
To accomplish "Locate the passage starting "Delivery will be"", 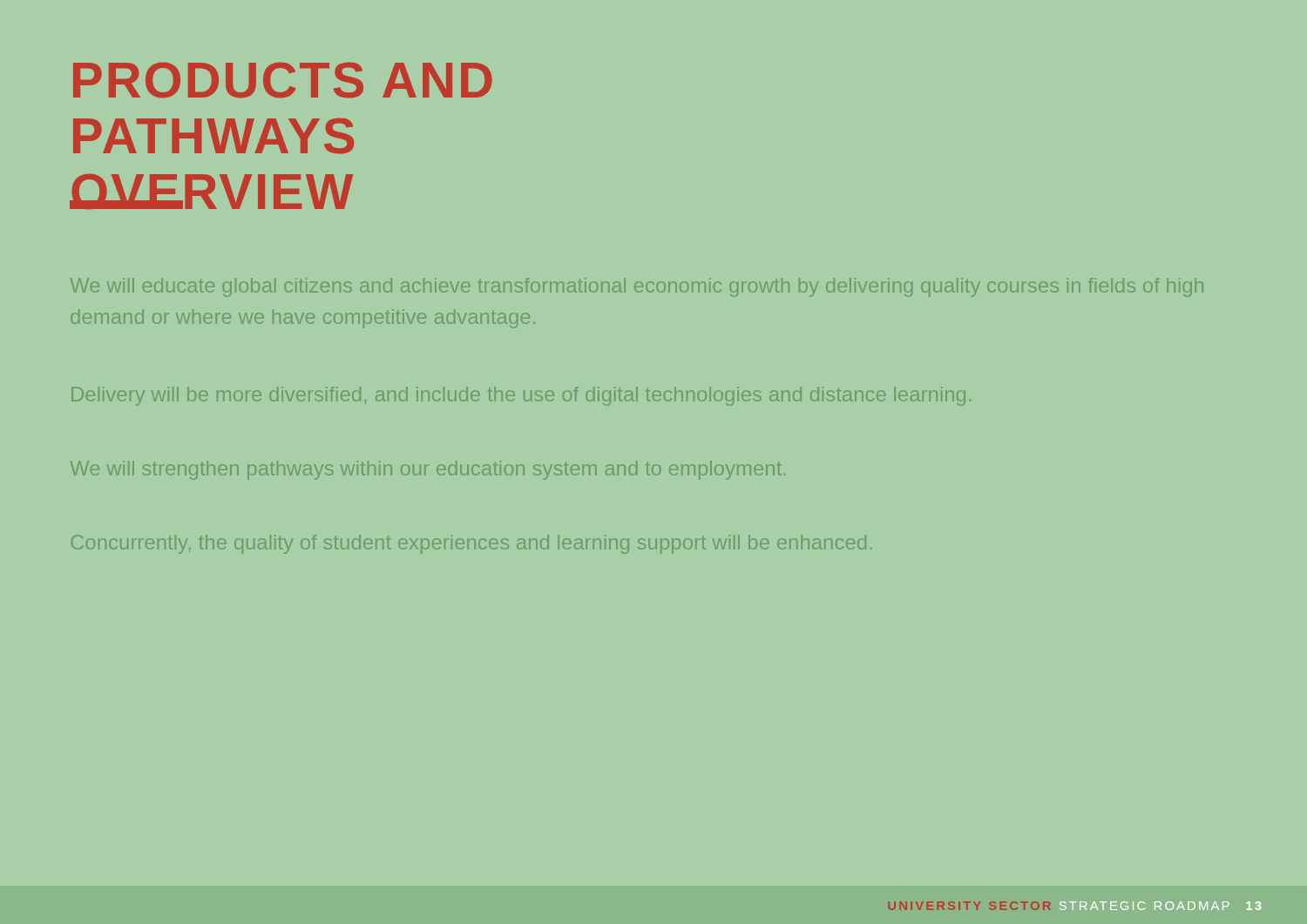I will (521, 394).
